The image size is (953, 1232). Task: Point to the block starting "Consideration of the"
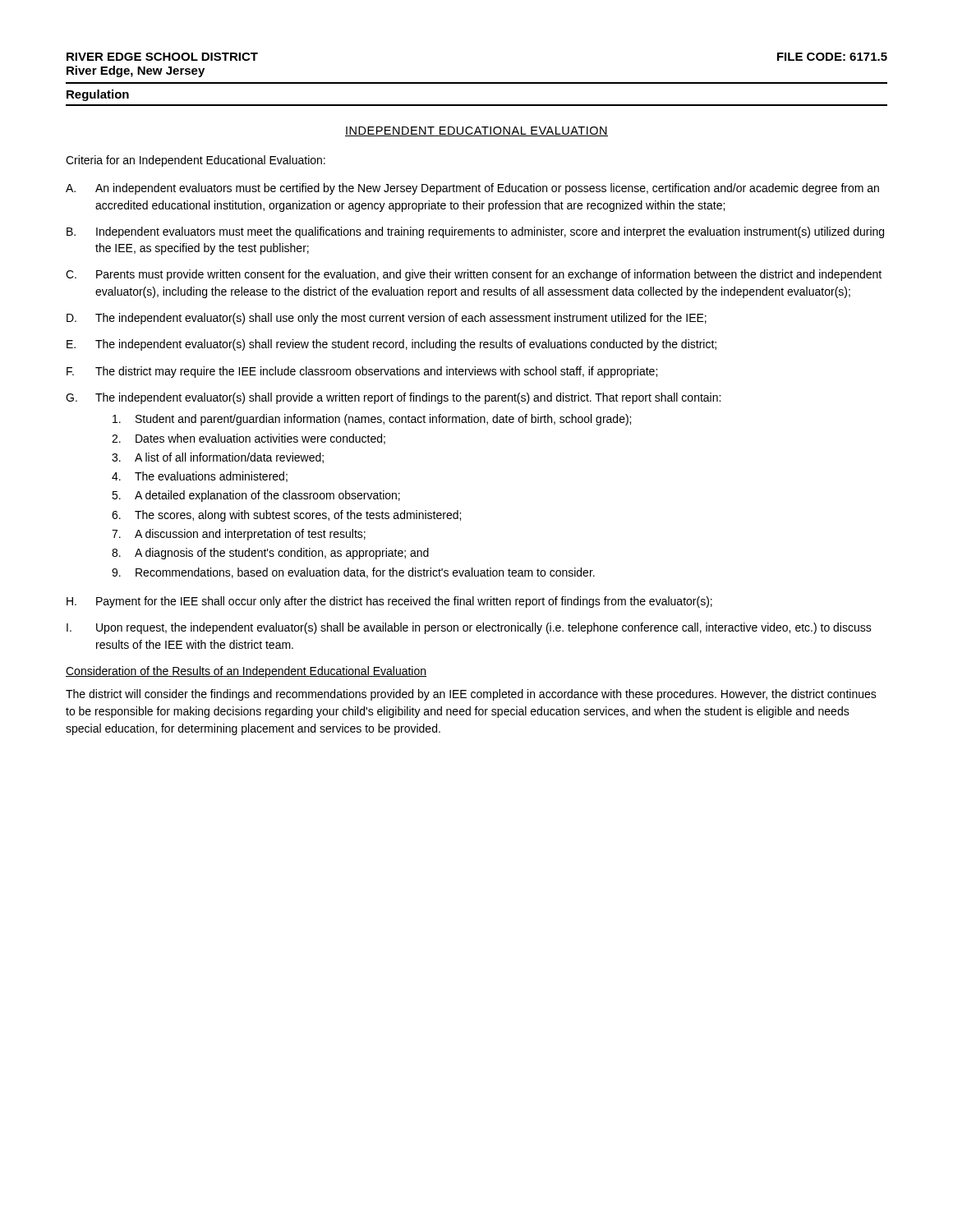(246, 671)
